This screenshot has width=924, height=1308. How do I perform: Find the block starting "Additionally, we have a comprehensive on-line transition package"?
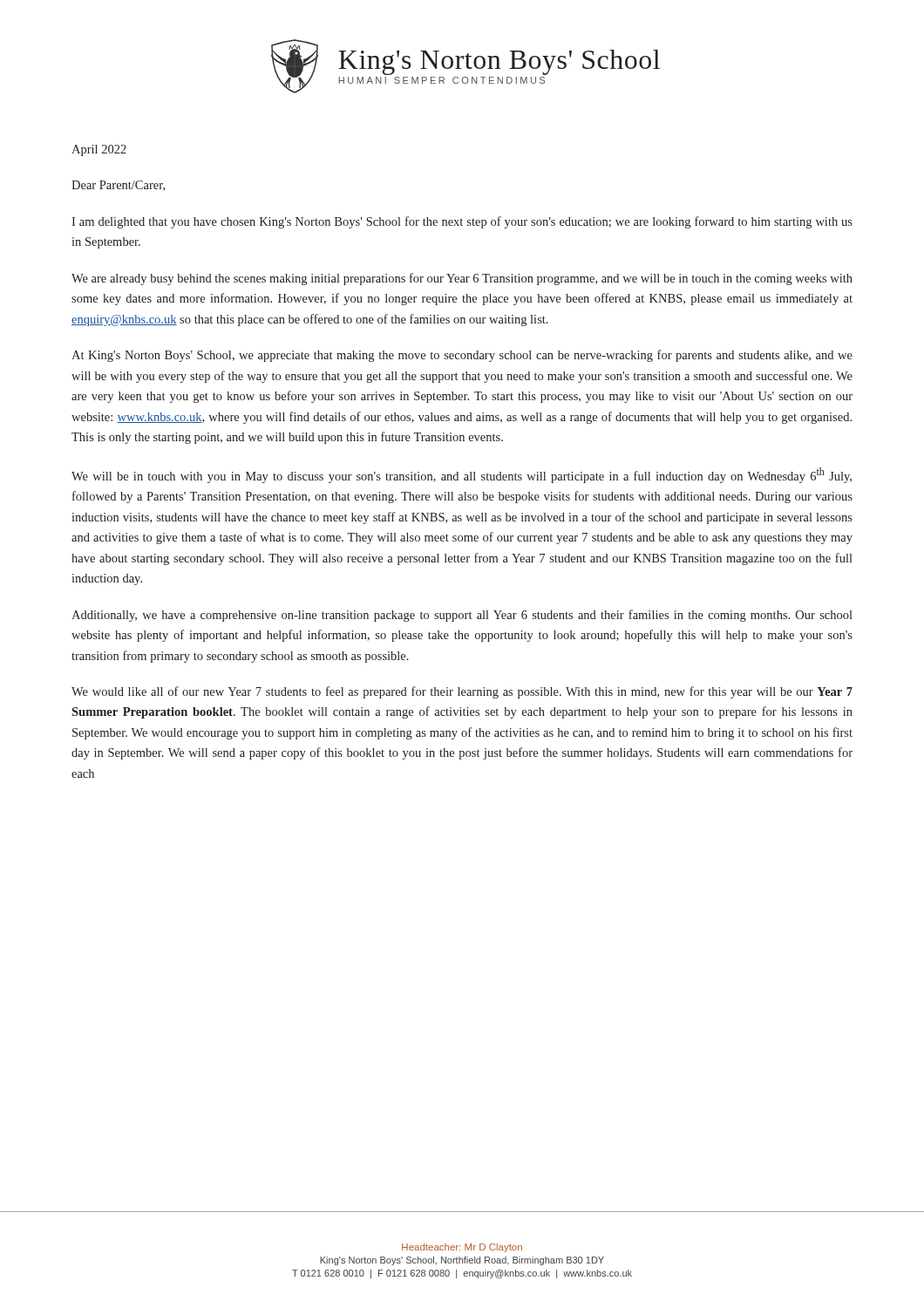[462, 635]
